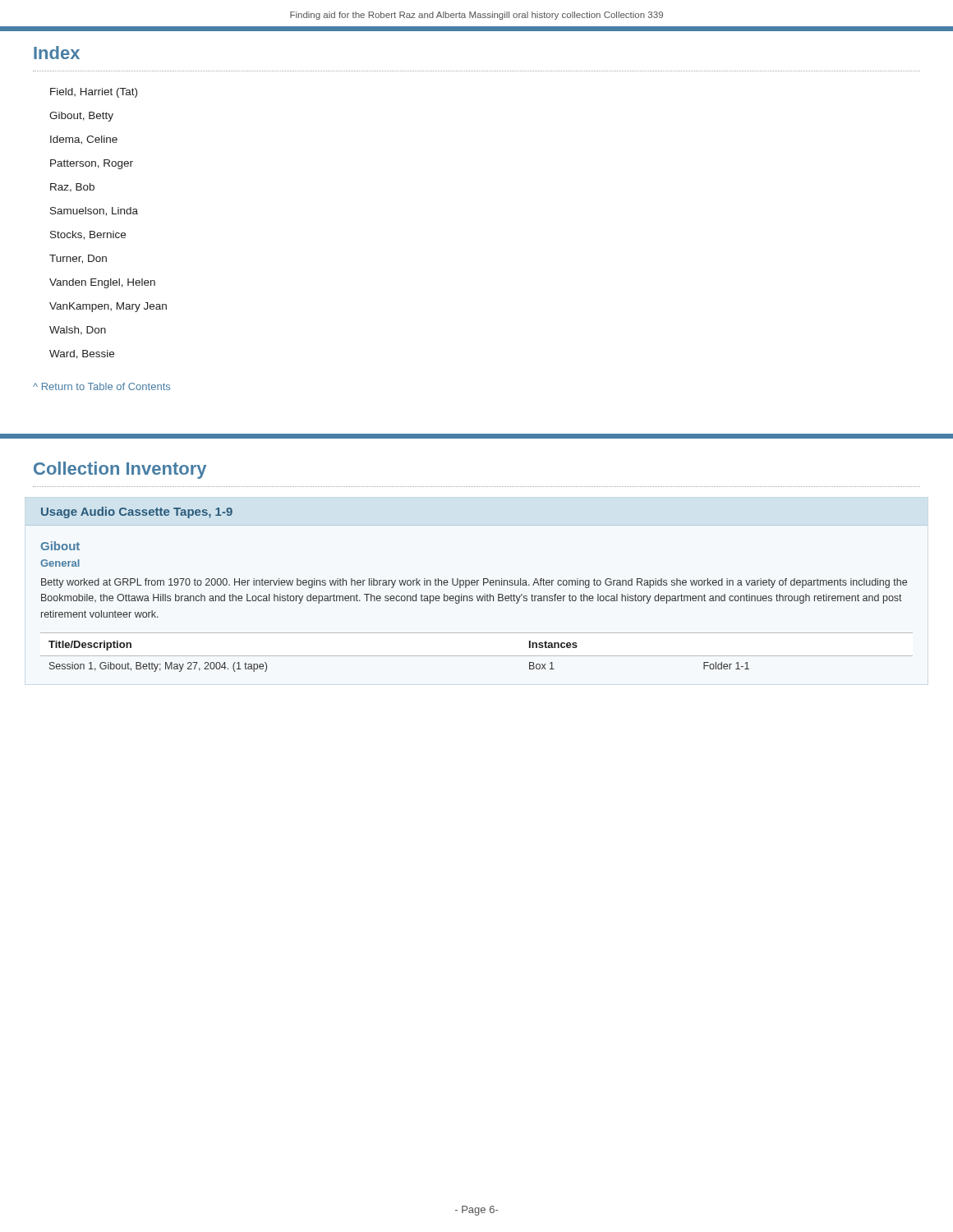Click on the passage starting "Turner, Don"
This screenshot has width=953, height=1232.
(78, 258)
